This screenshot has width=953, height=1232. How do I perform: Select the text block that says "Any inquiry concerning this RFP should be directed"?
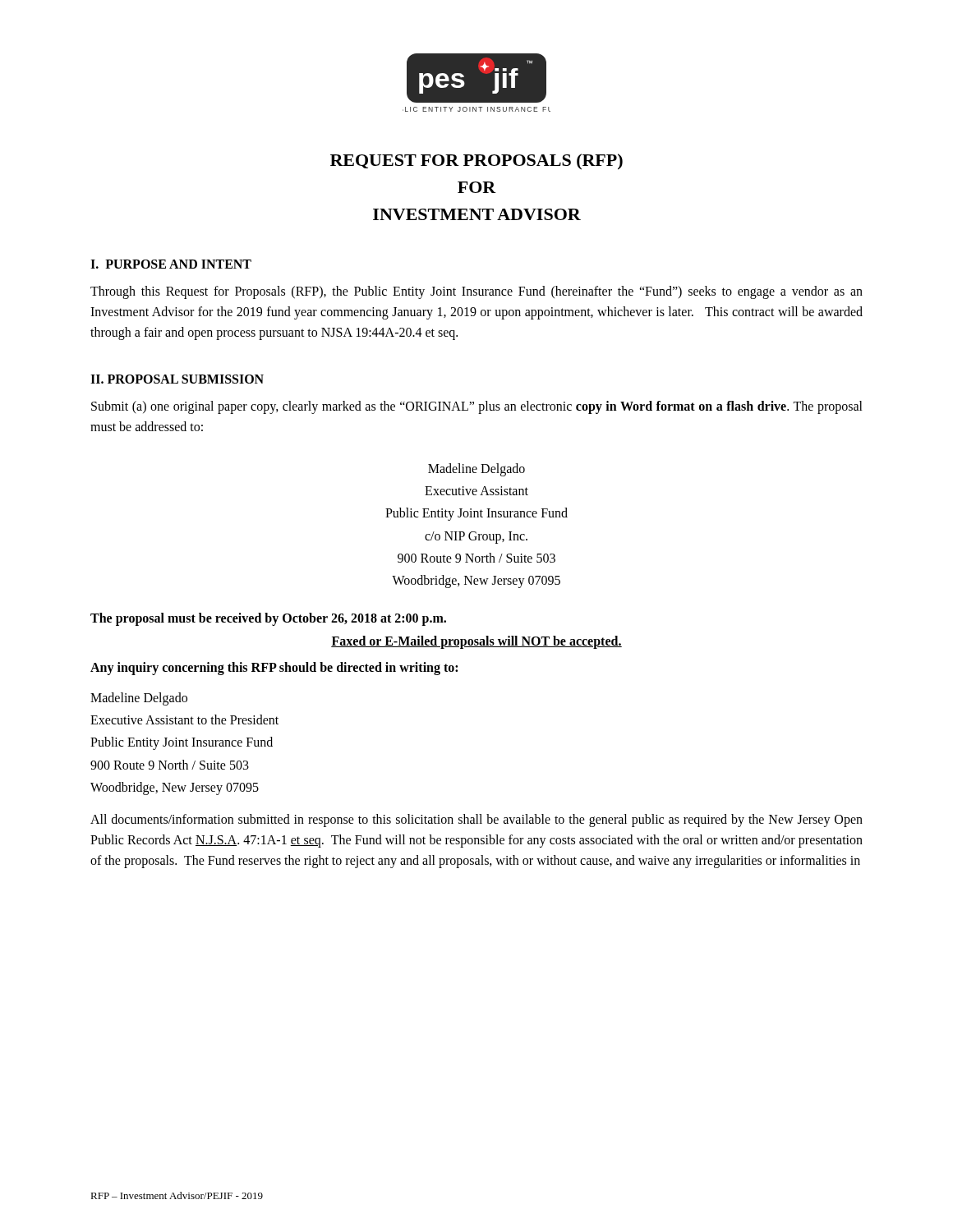click(275, 667)
